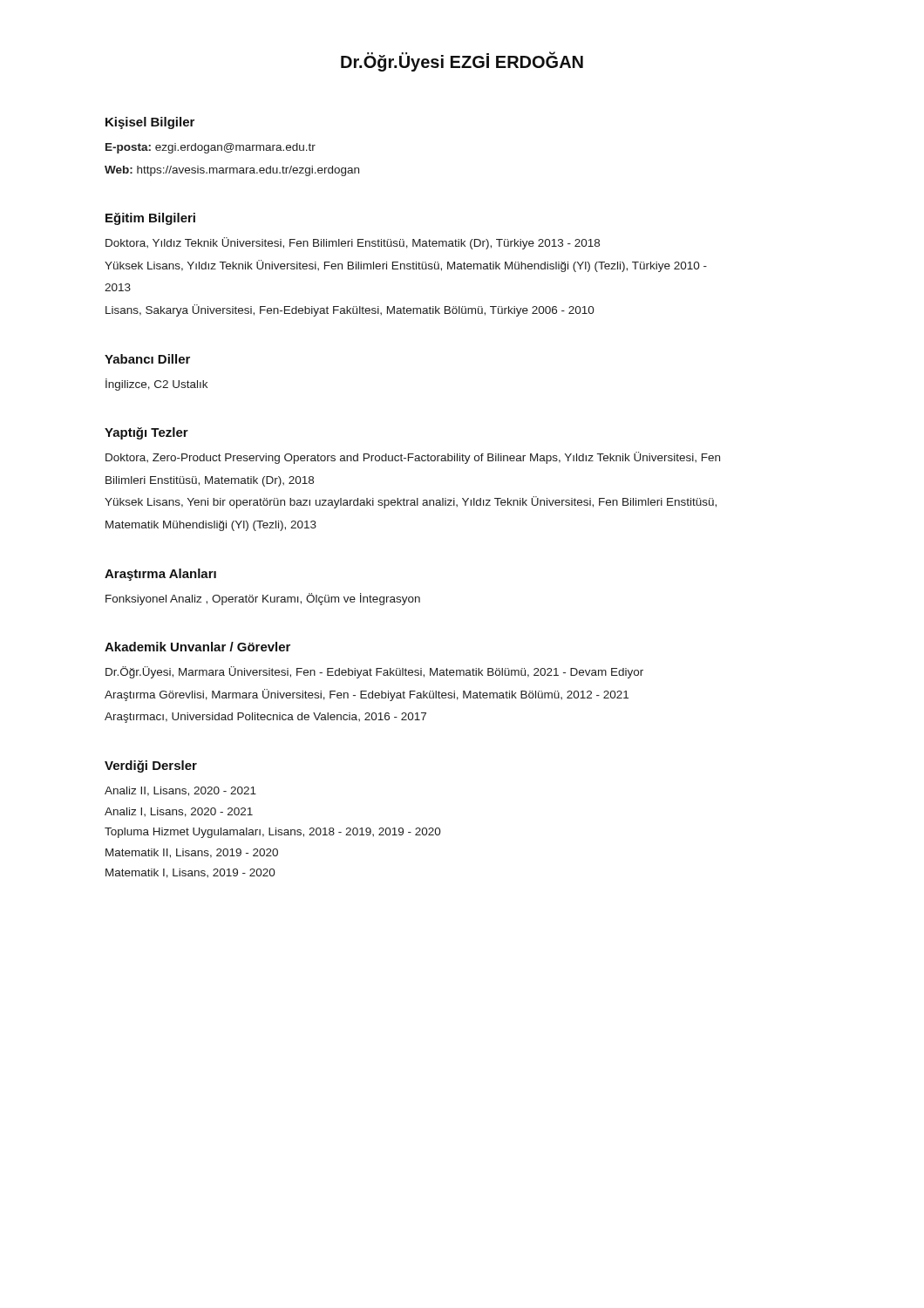924x1308 pixels.
Task: Locate the block of text that opens with "Fonksiyonel Analiz ,"
Action: tap(263, 599)
